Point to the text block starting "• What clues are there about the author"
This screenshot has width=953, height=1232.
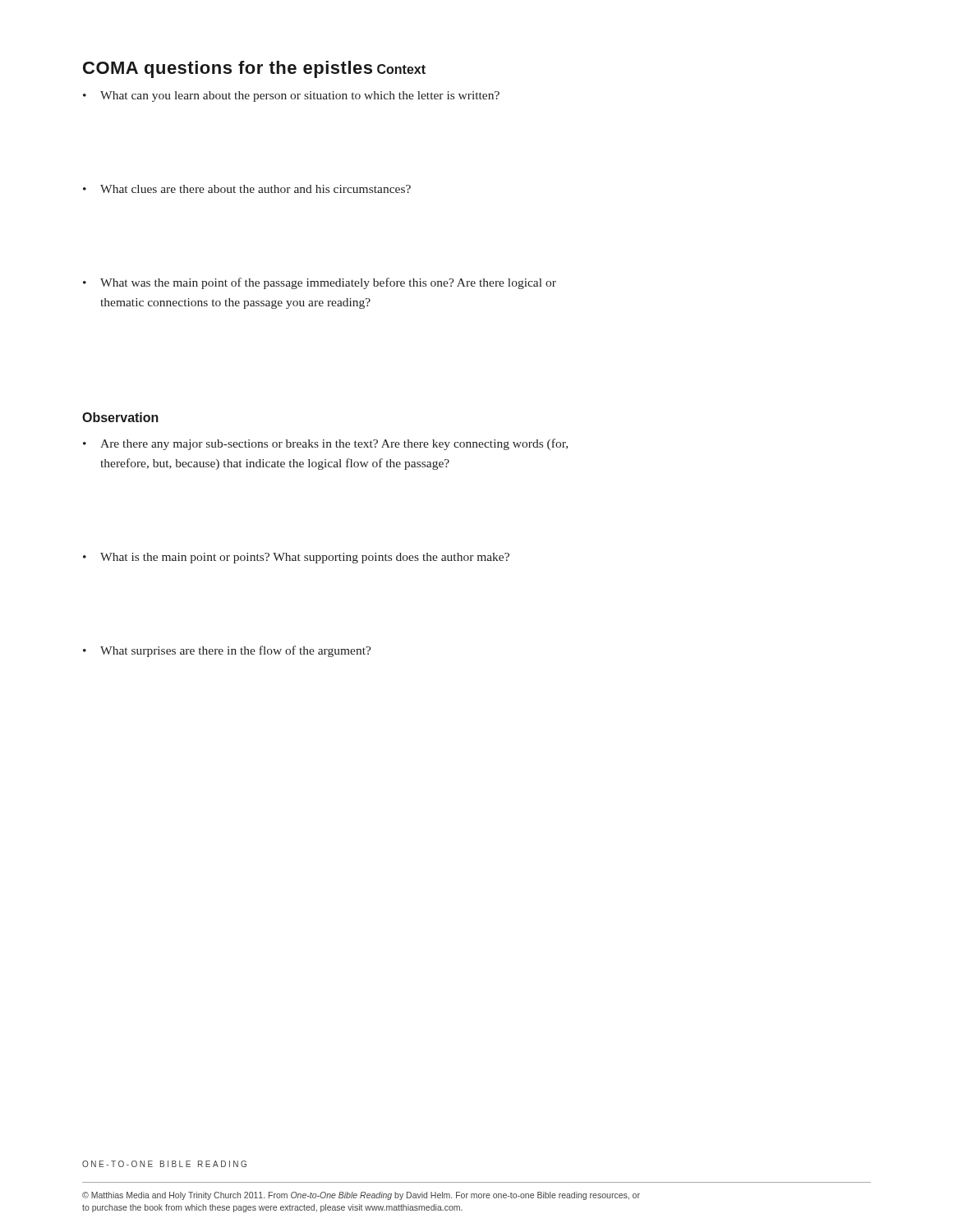[247, 189]
